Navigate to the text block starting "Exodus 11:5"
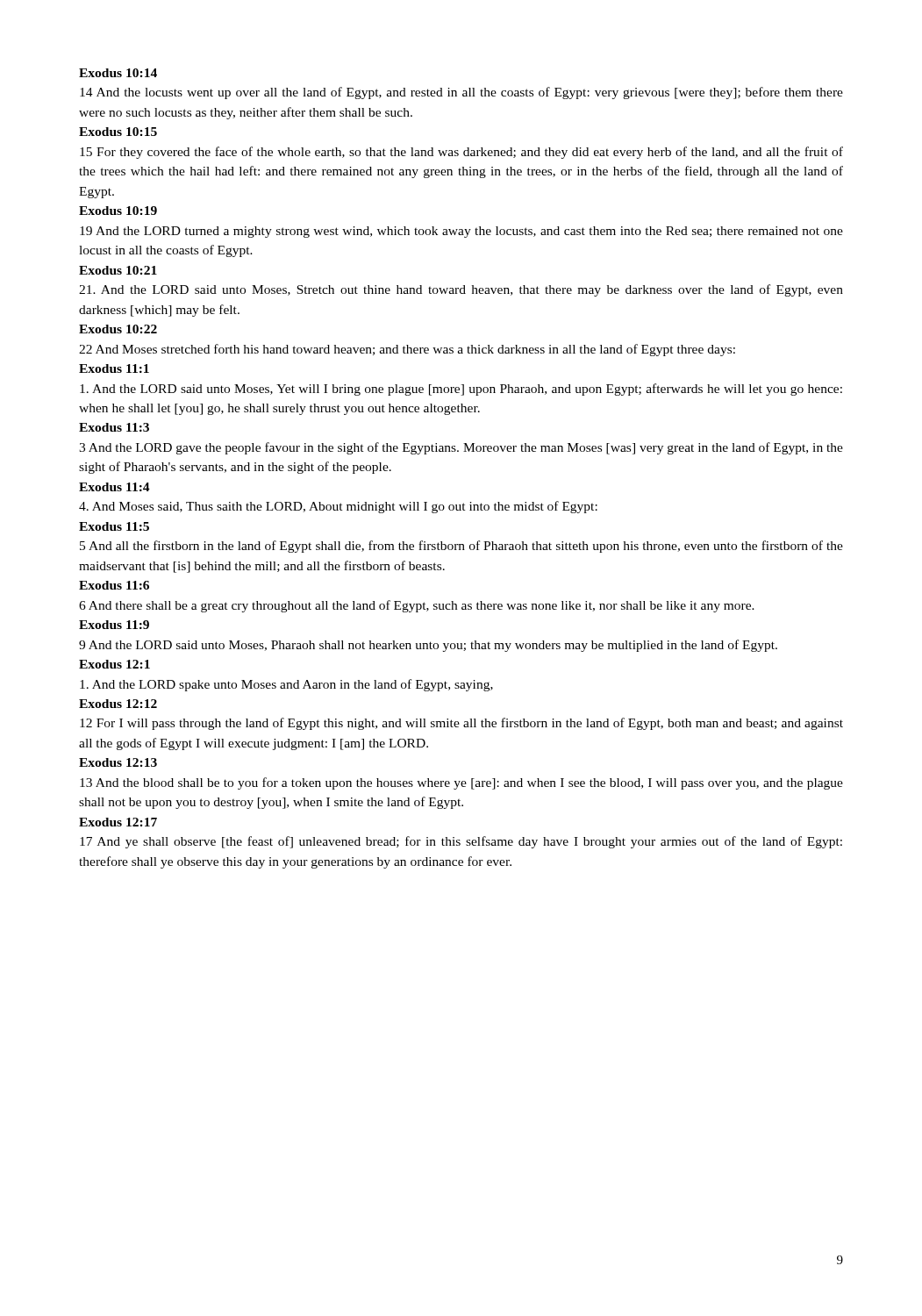Image resolution: width=922 pixels, height=1316 pixels. coord(114,526)
